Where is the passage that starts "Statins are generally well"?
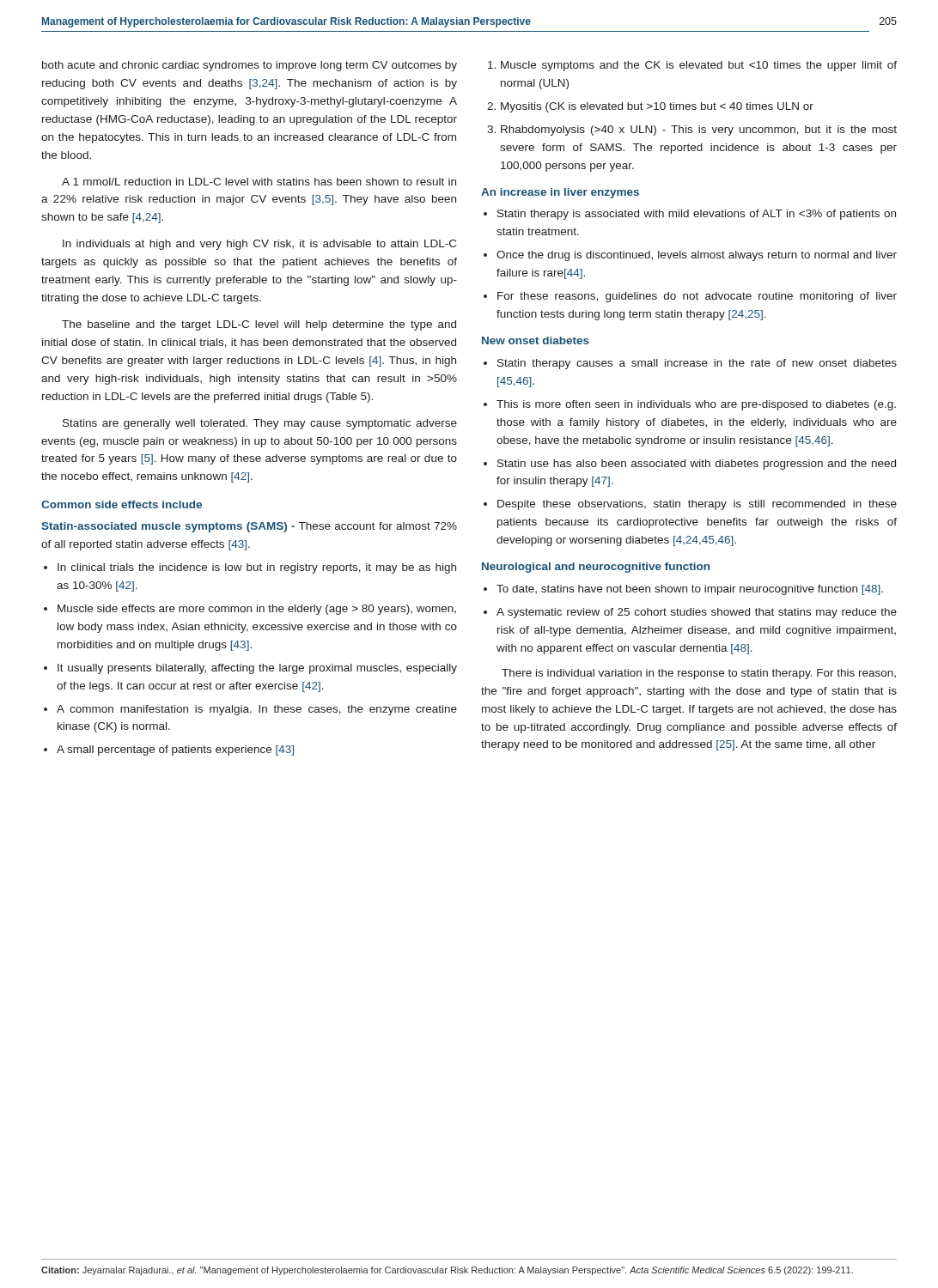 coord(249,450)
